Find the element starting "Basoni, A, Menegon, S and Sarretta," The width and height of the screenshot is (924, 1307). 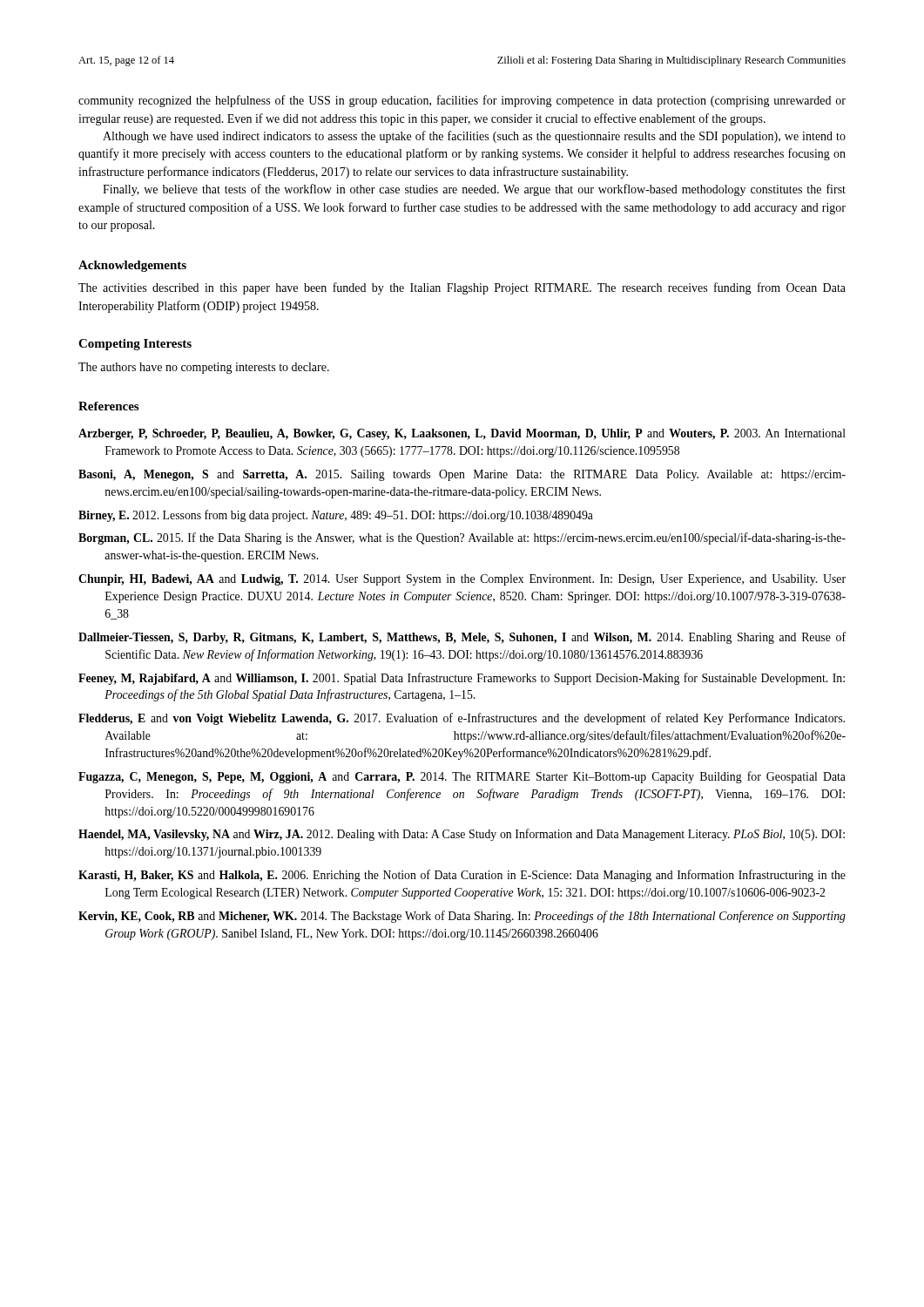462,483
